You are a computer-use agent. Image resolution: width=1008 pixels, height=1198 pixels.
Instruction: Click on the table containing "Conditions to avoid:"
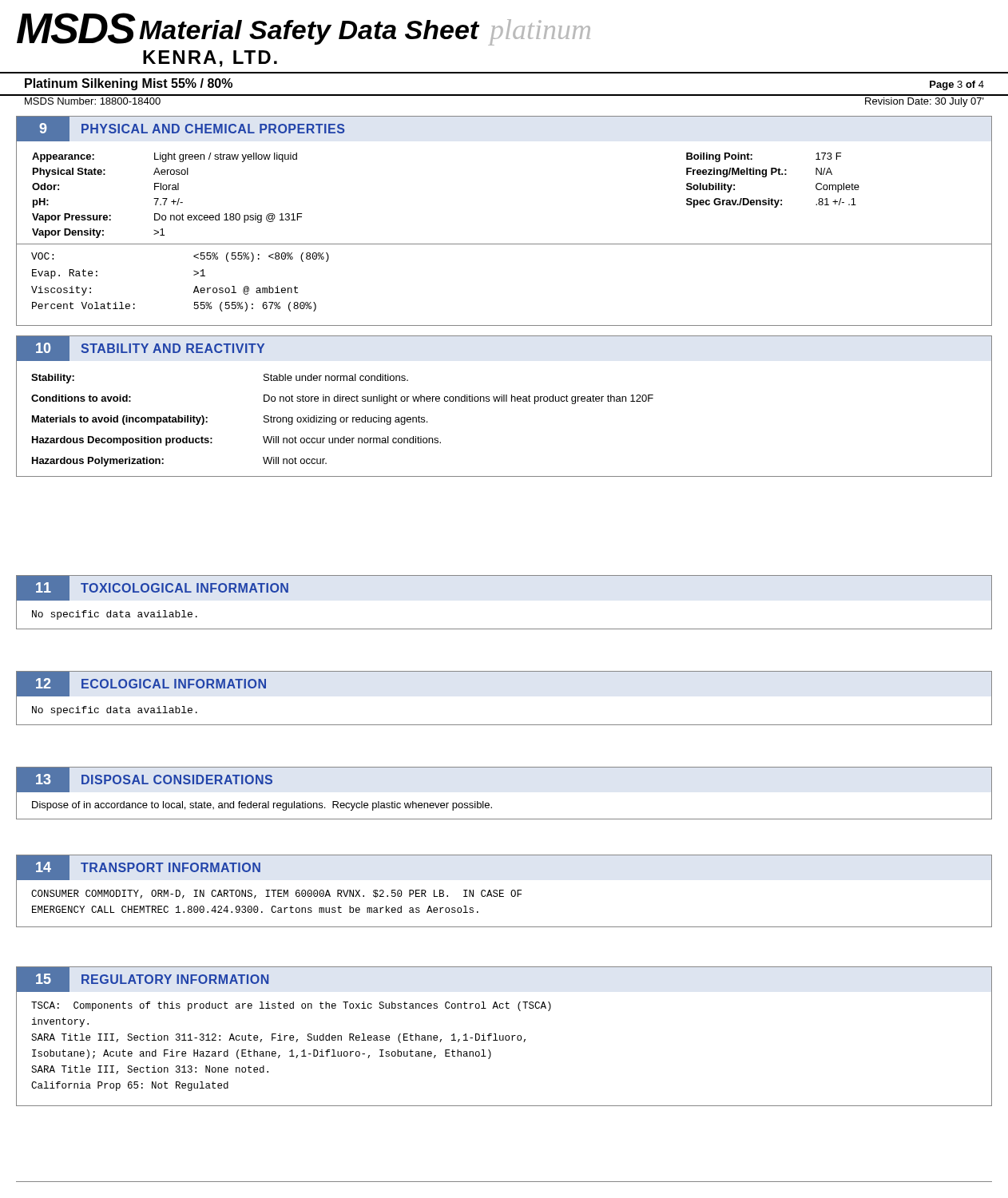pos(504,419)
